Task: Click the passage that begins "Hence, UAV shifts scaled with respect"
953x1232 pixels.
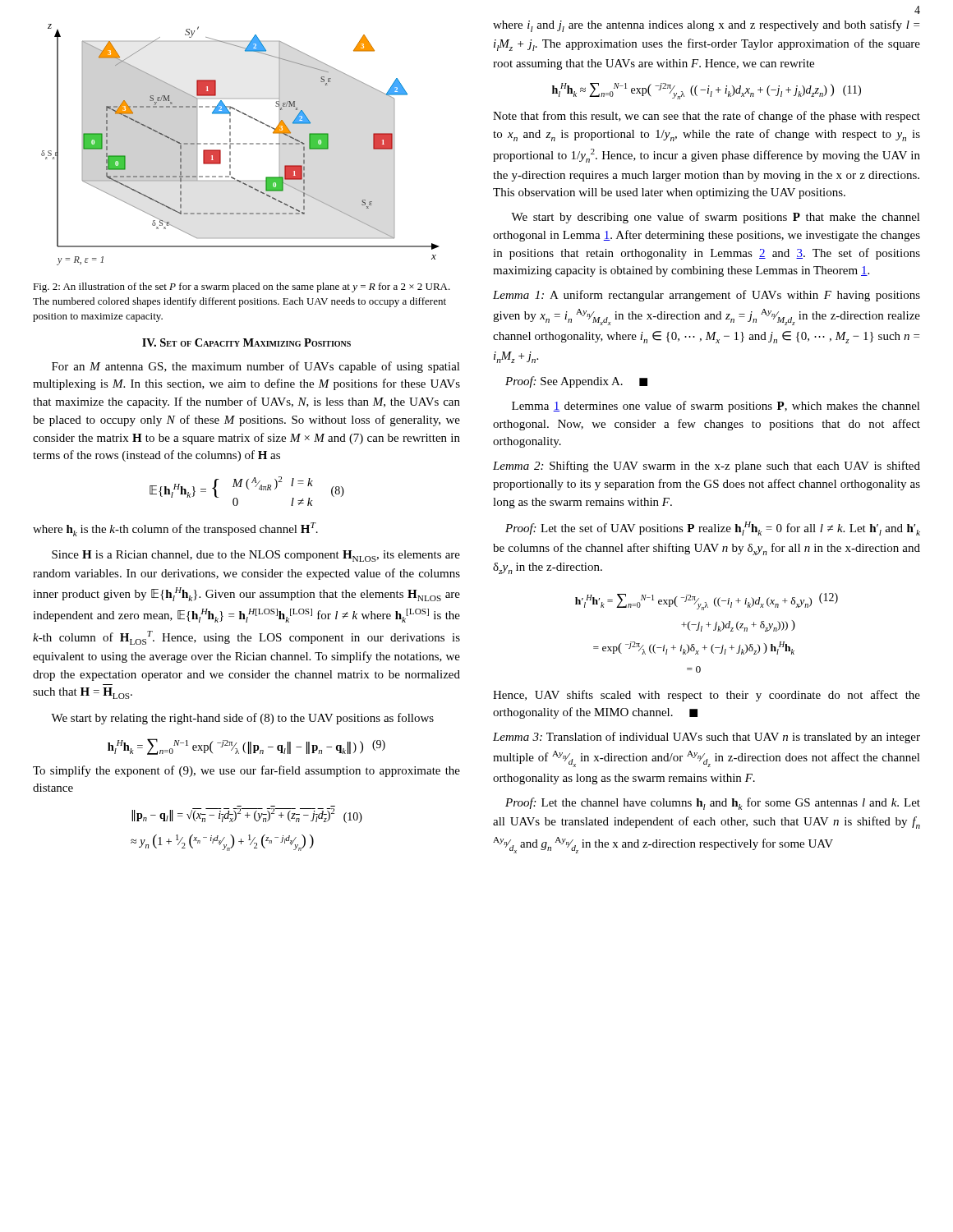Action: click(x=707, y=704)
